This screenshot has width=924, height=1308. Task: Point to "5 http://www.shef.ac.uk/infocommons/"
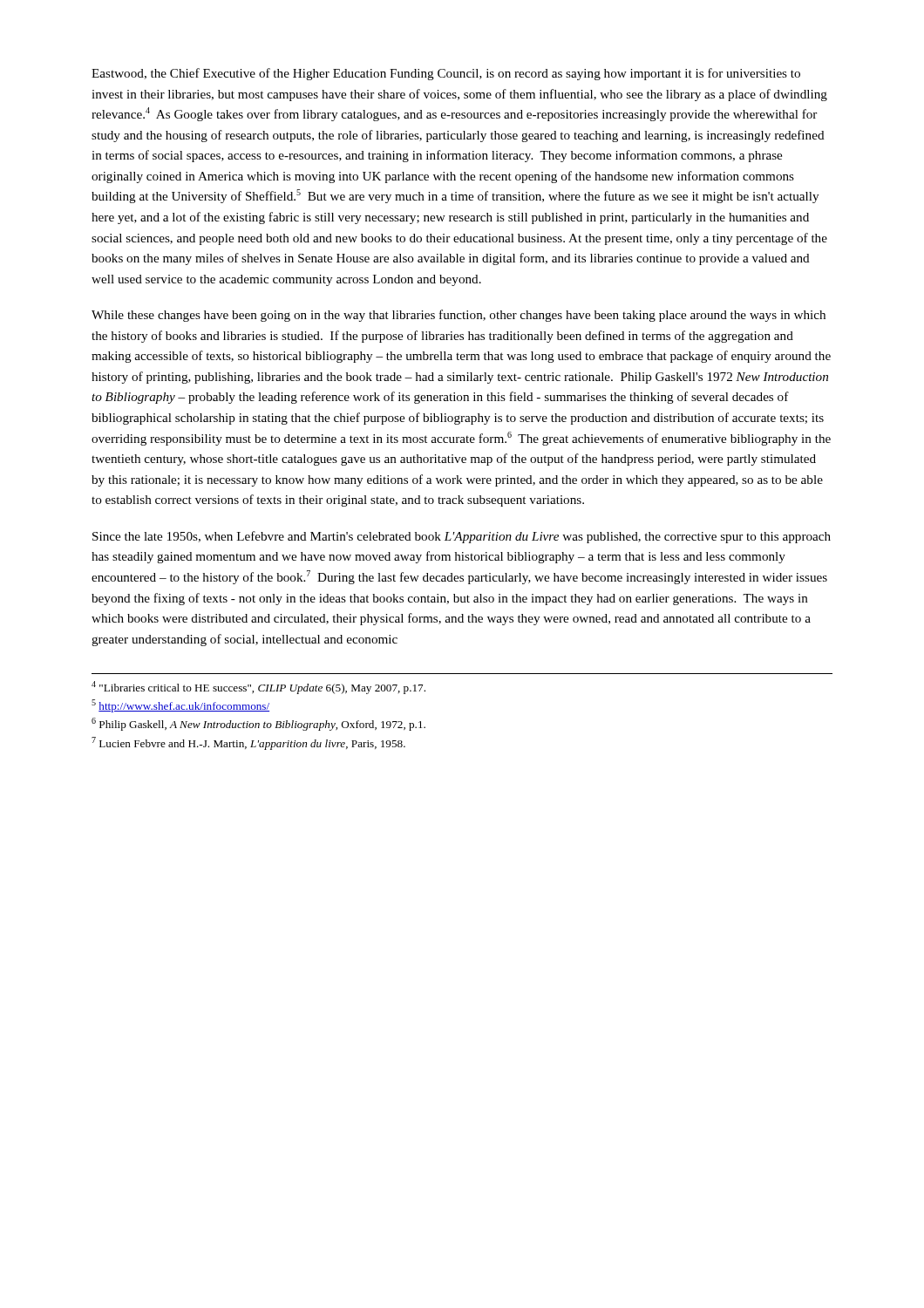(181, 705)
